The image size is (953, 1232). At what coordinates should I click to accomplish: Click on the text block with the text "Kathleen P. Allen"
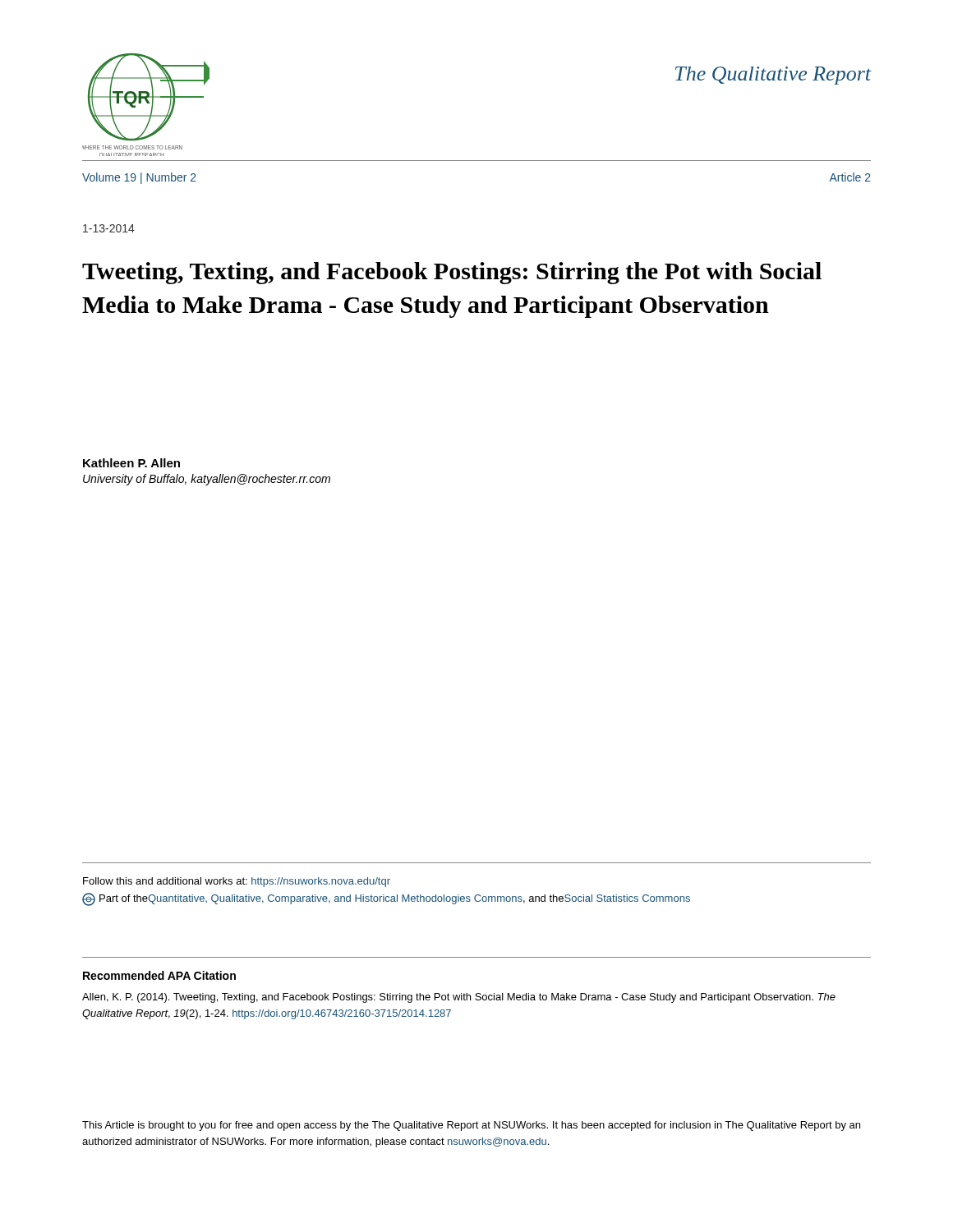point(206,471)
